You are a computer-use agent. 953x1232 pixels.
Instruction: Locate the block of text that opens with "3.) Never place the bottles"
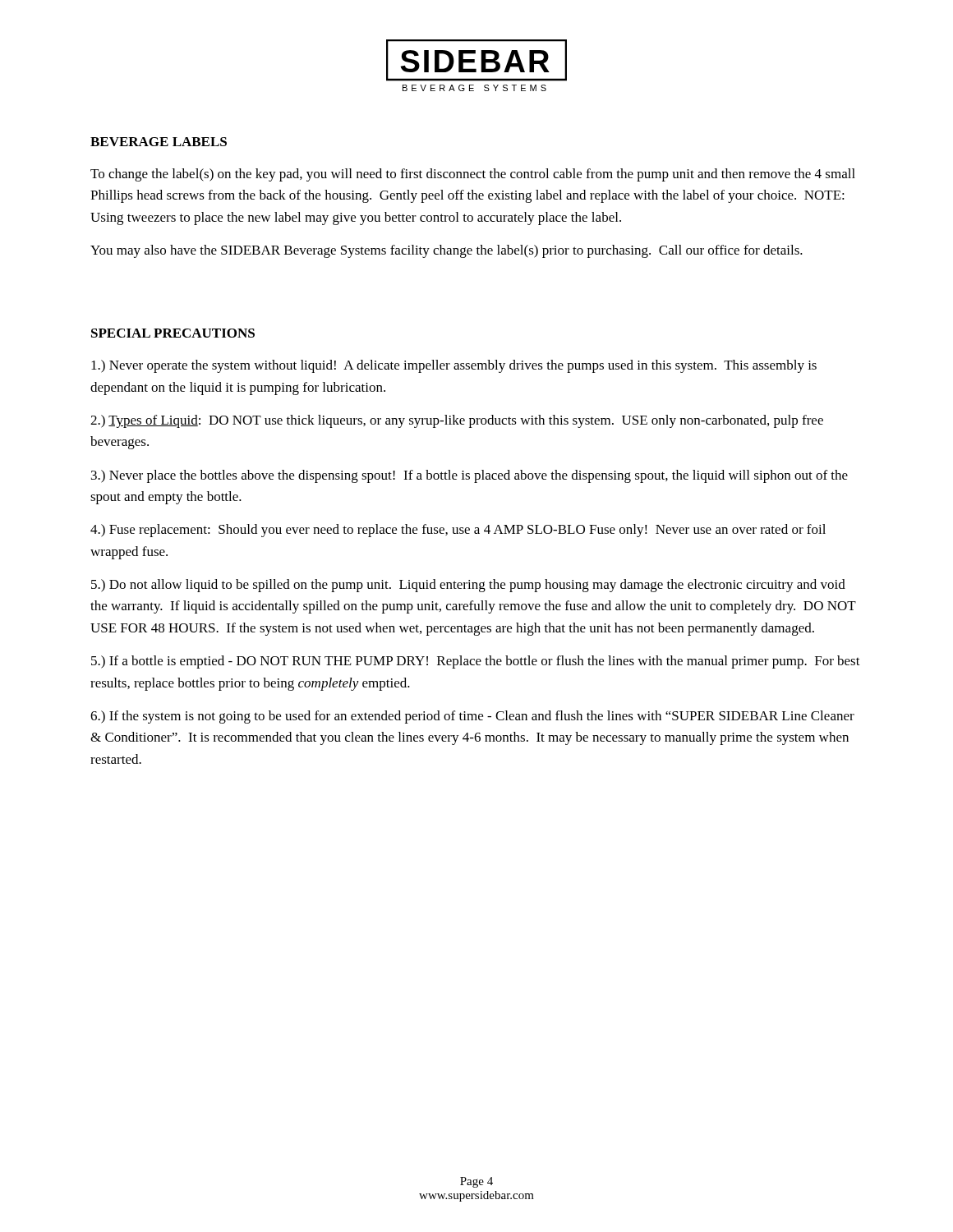coord(469,486)
